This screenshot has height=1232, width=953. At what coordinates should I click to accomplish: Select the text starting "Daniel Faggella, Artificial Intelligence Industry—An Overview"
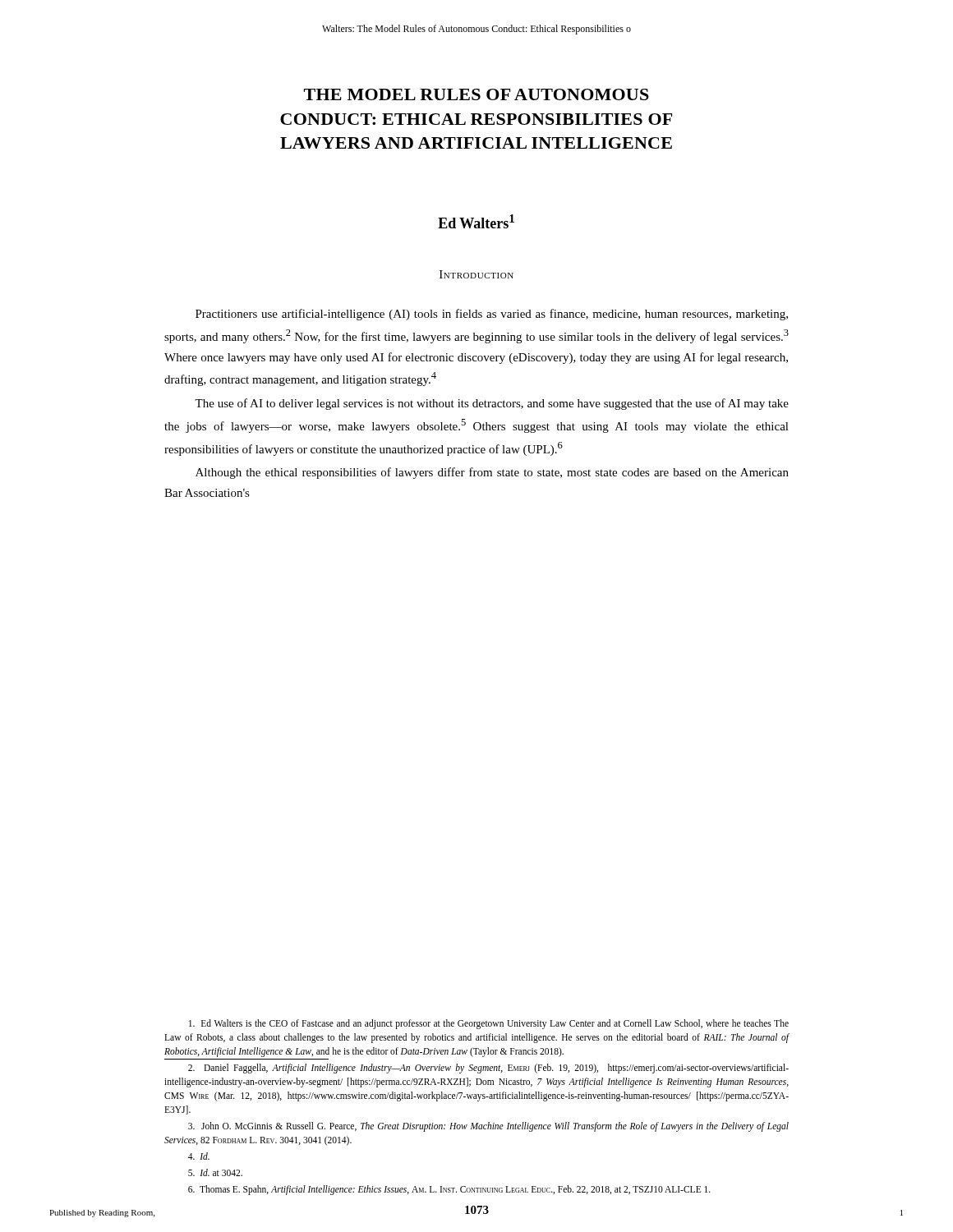click(476, 1089)
